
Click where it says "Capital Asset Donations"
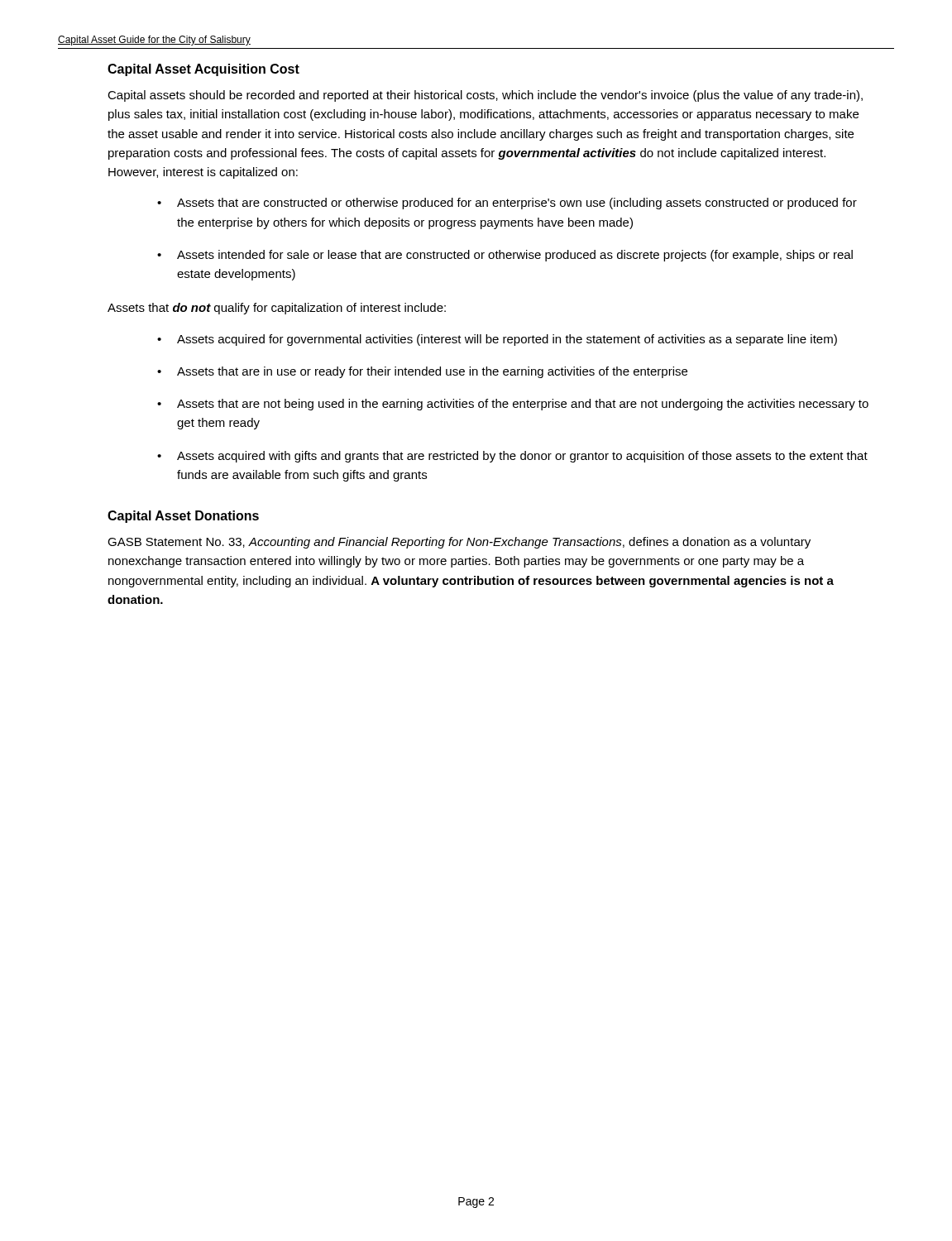(183, 516)
